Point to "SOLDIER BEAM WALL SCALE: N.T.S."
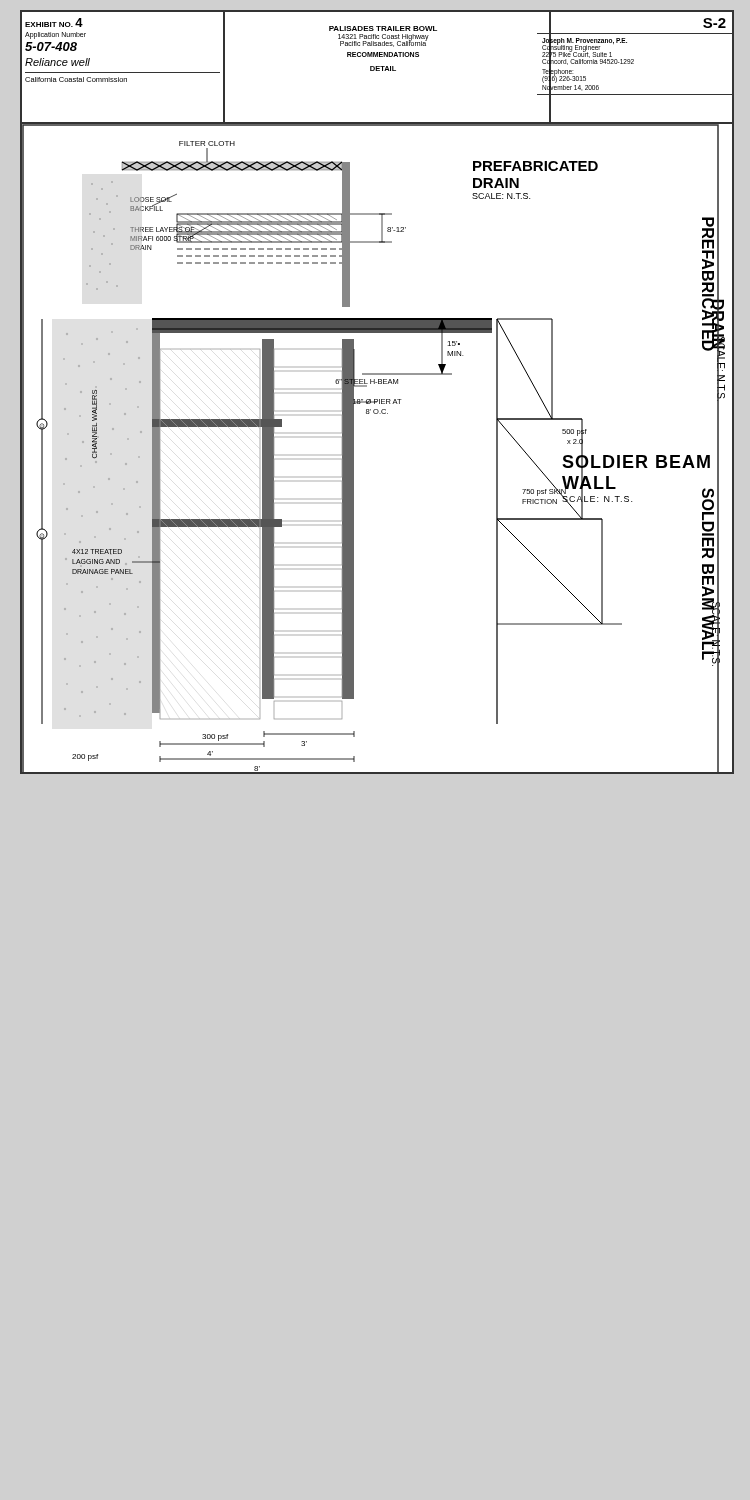The image size is (750, 1500). point(647,478)
